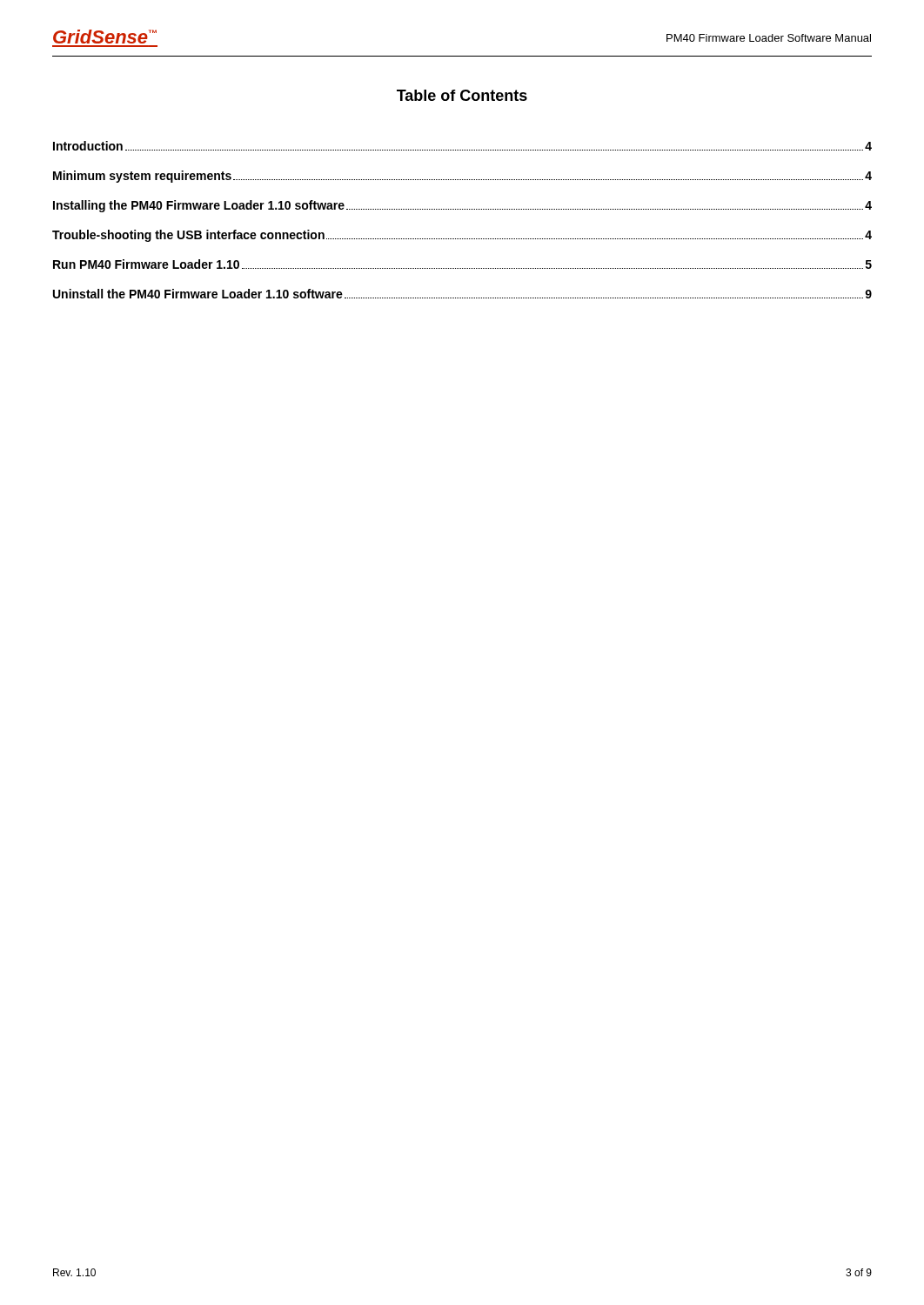Find the block on this page that starts "Installing the PM40 Firmware Loader"

[x=462, y=205]
